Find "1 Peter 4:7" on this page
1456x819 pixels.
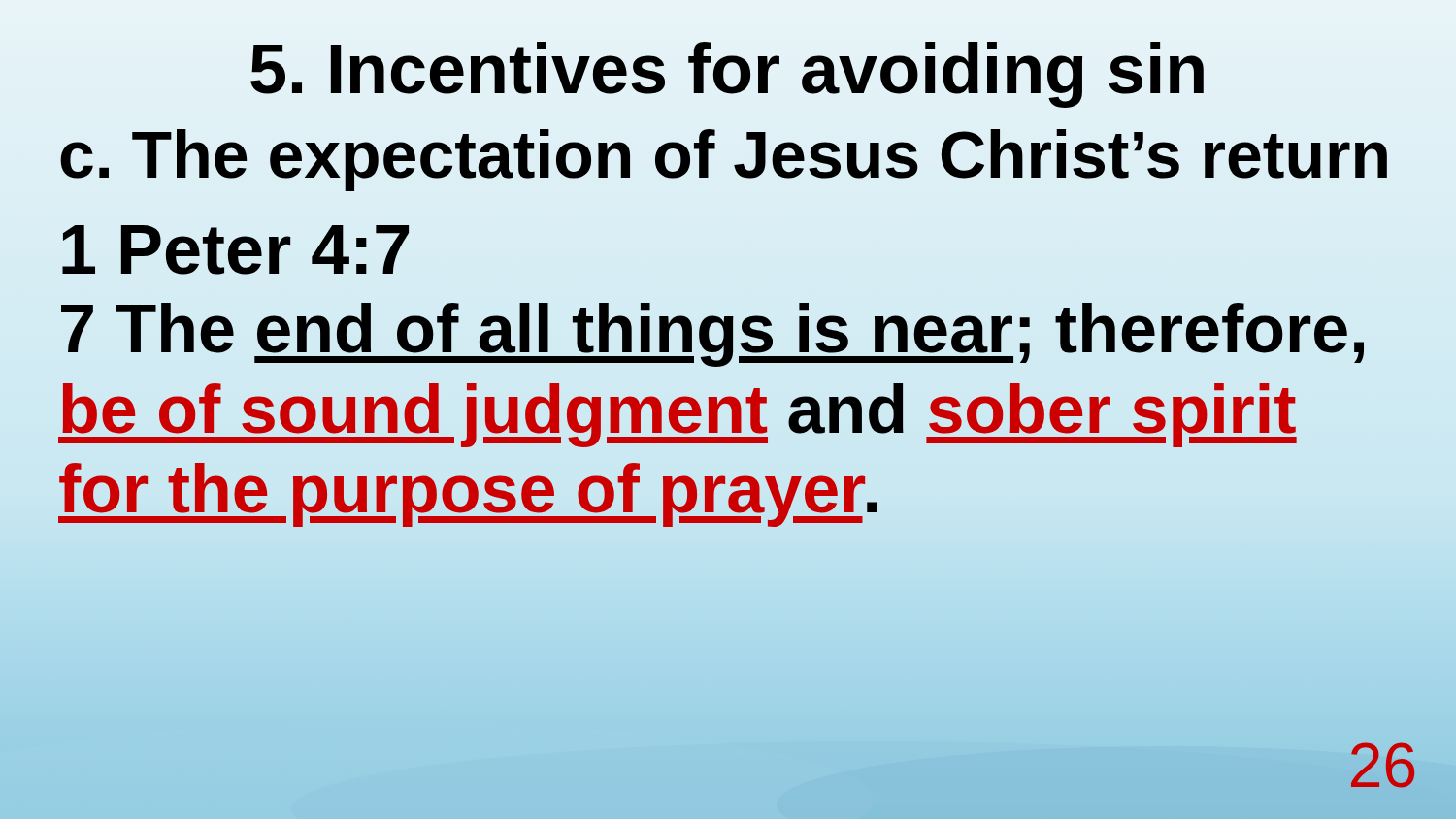tap(235, 249)
